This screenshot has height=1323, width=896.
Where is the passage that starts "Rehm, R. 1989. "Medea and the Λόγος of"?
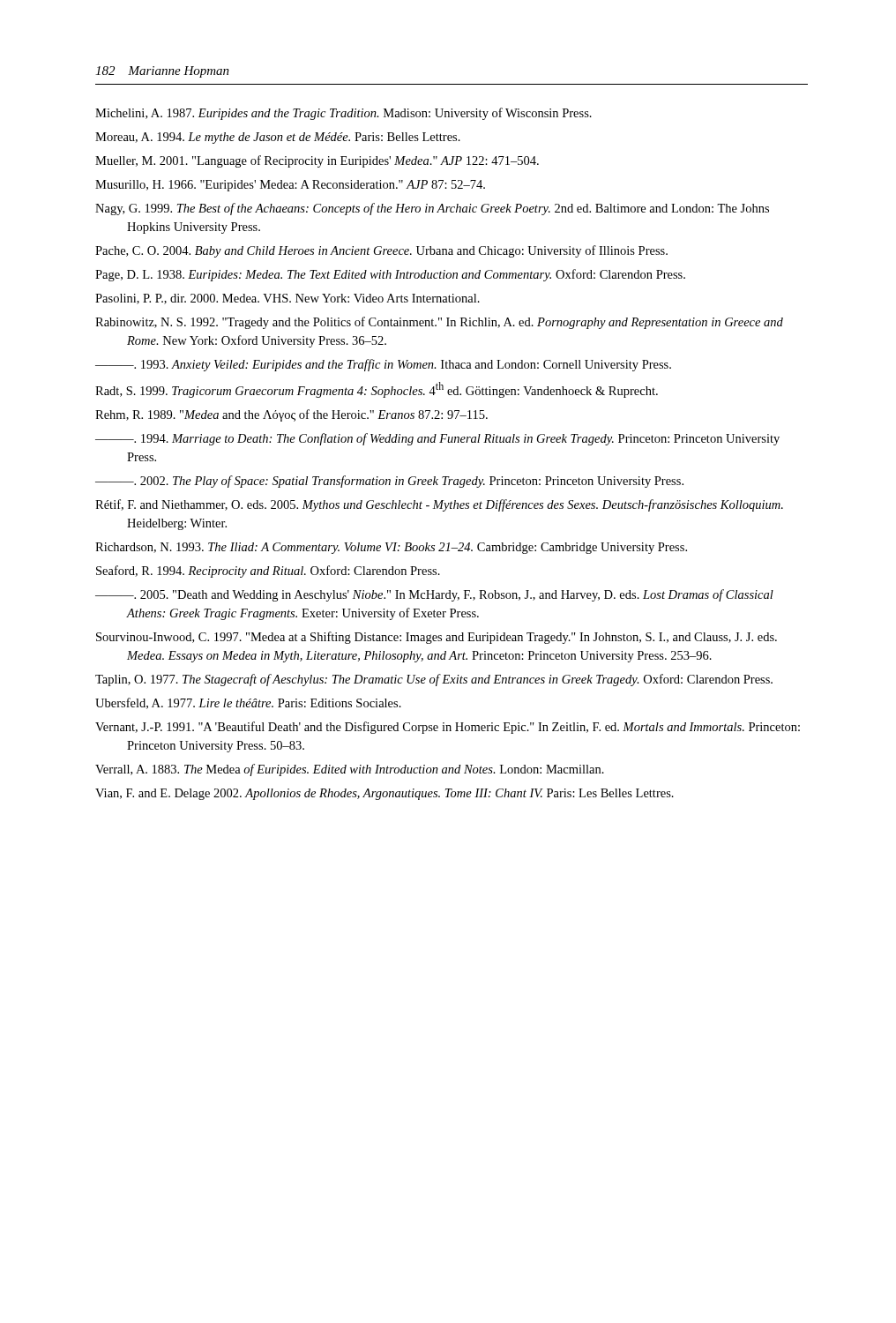tap(292, 415)
